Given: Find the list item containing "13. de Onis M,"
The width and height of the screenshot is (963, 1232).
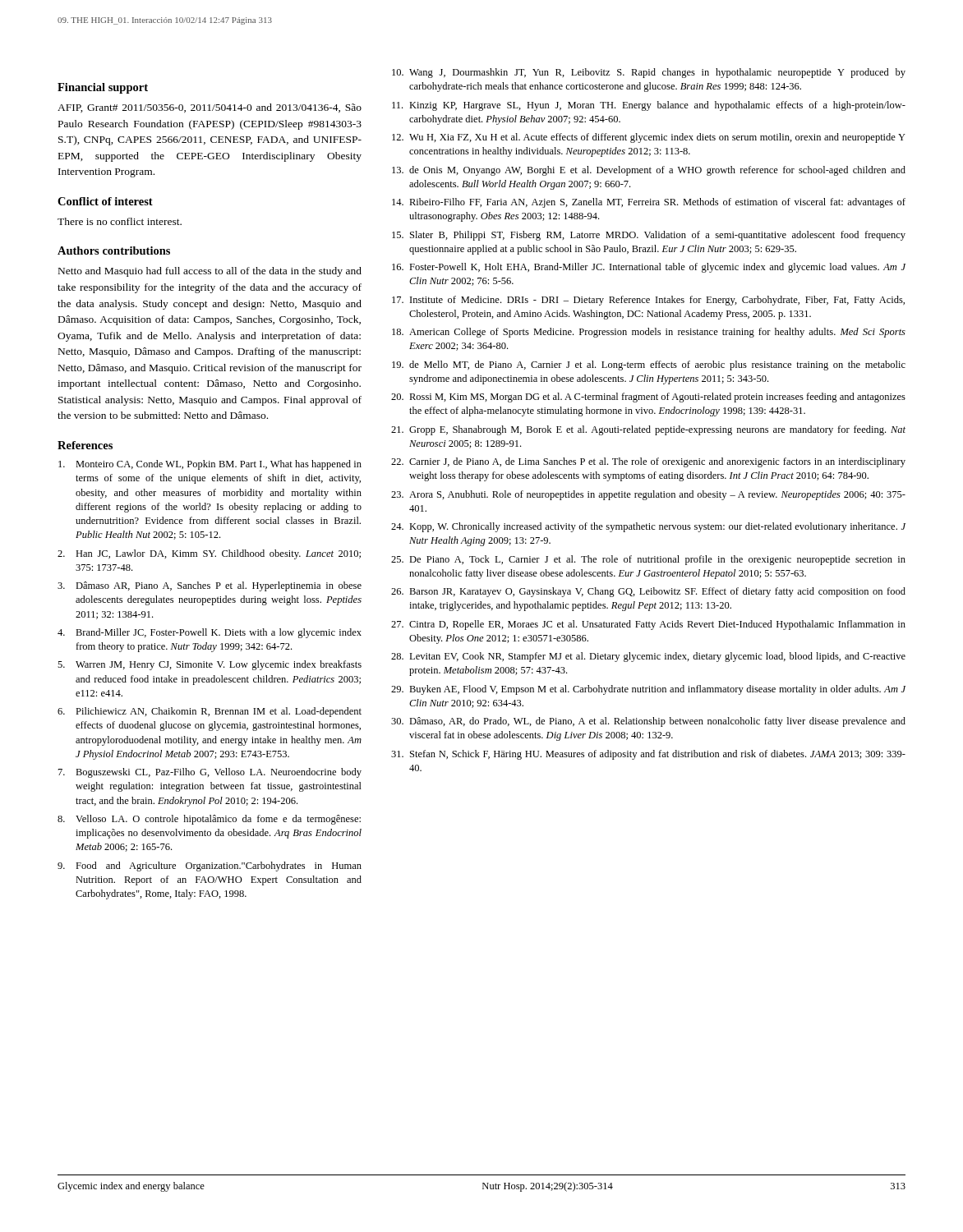Looking at the screenshot, I should tap(648, 177).
